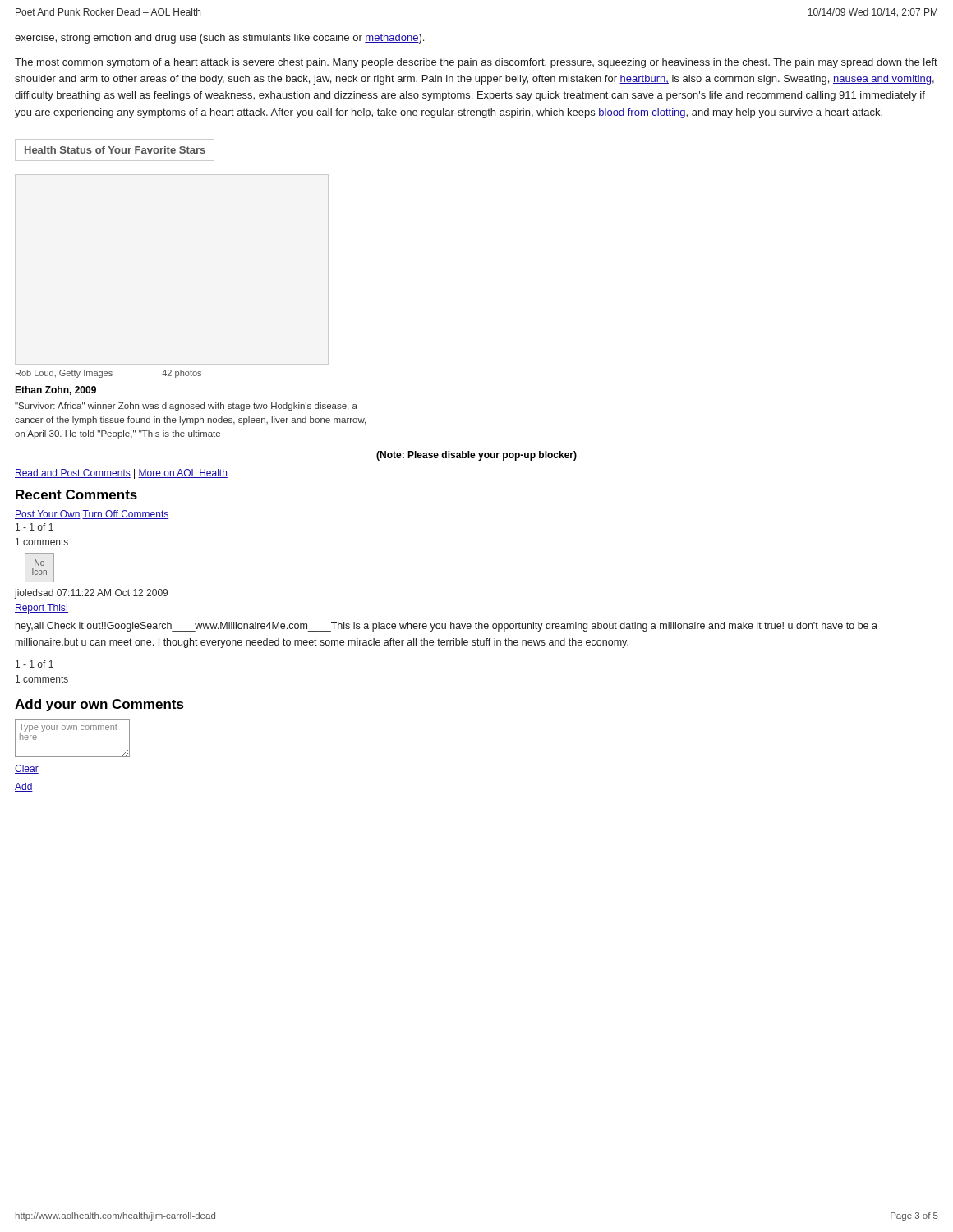Locate the text "Health Status of Your Favorite Stars"
The width and height of the screenshot is (953, 1232).
[115, 150]
